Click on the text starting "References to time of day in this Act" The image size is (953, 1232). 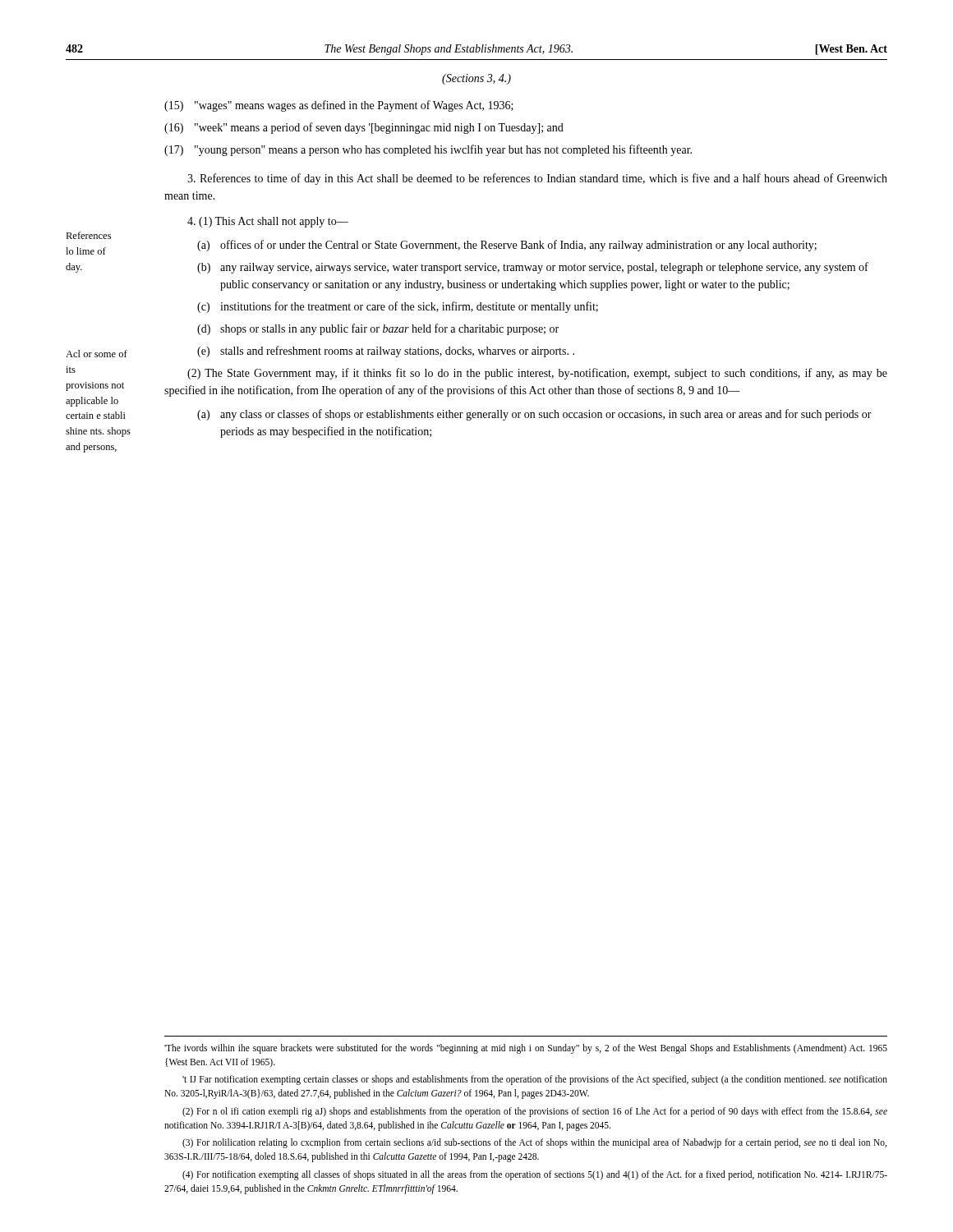click(526, 187)
